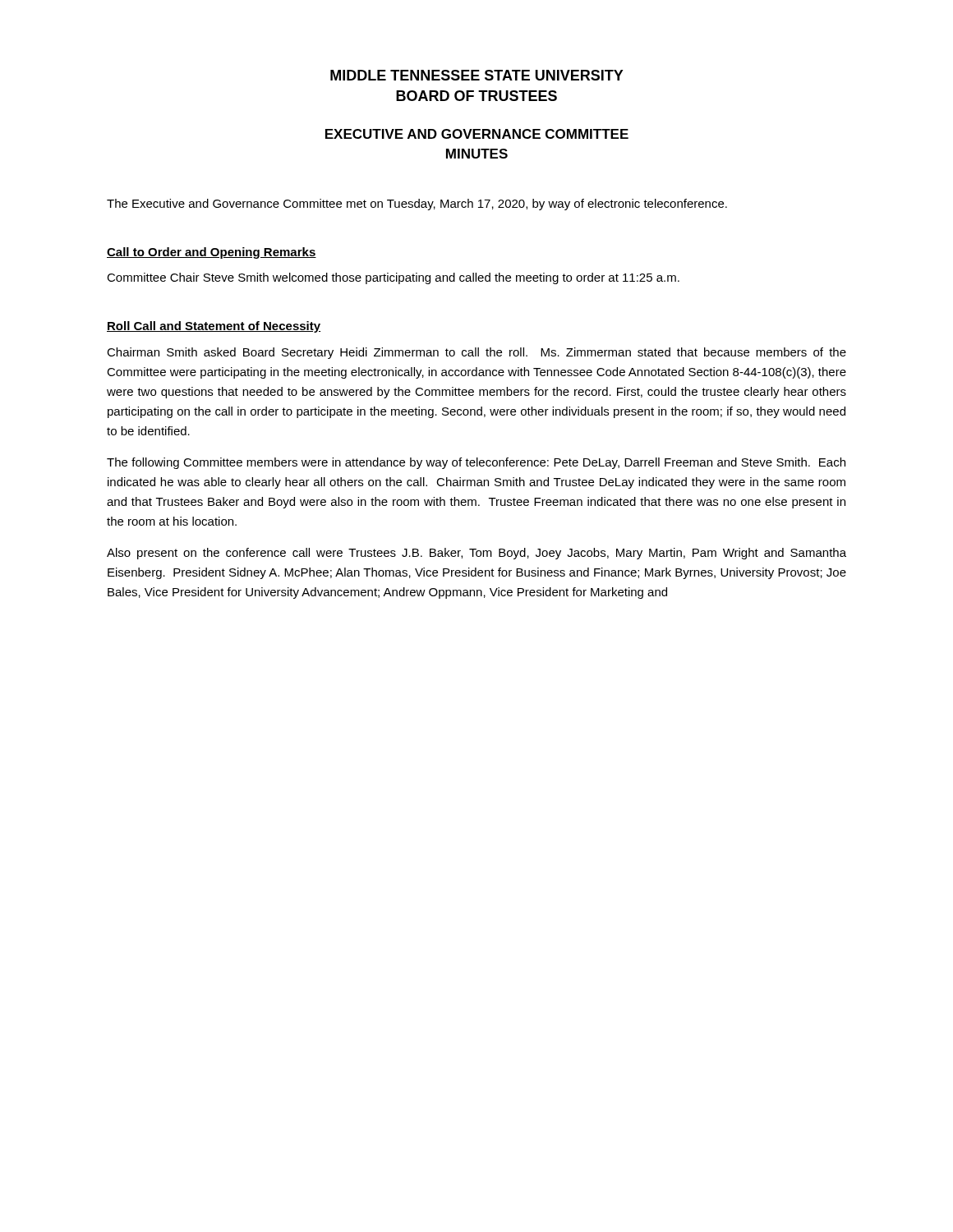Locate the section header containing "Call to Order and"
Image resolution: width=953 pixels, height=1232 pixels.
(211, 252)
